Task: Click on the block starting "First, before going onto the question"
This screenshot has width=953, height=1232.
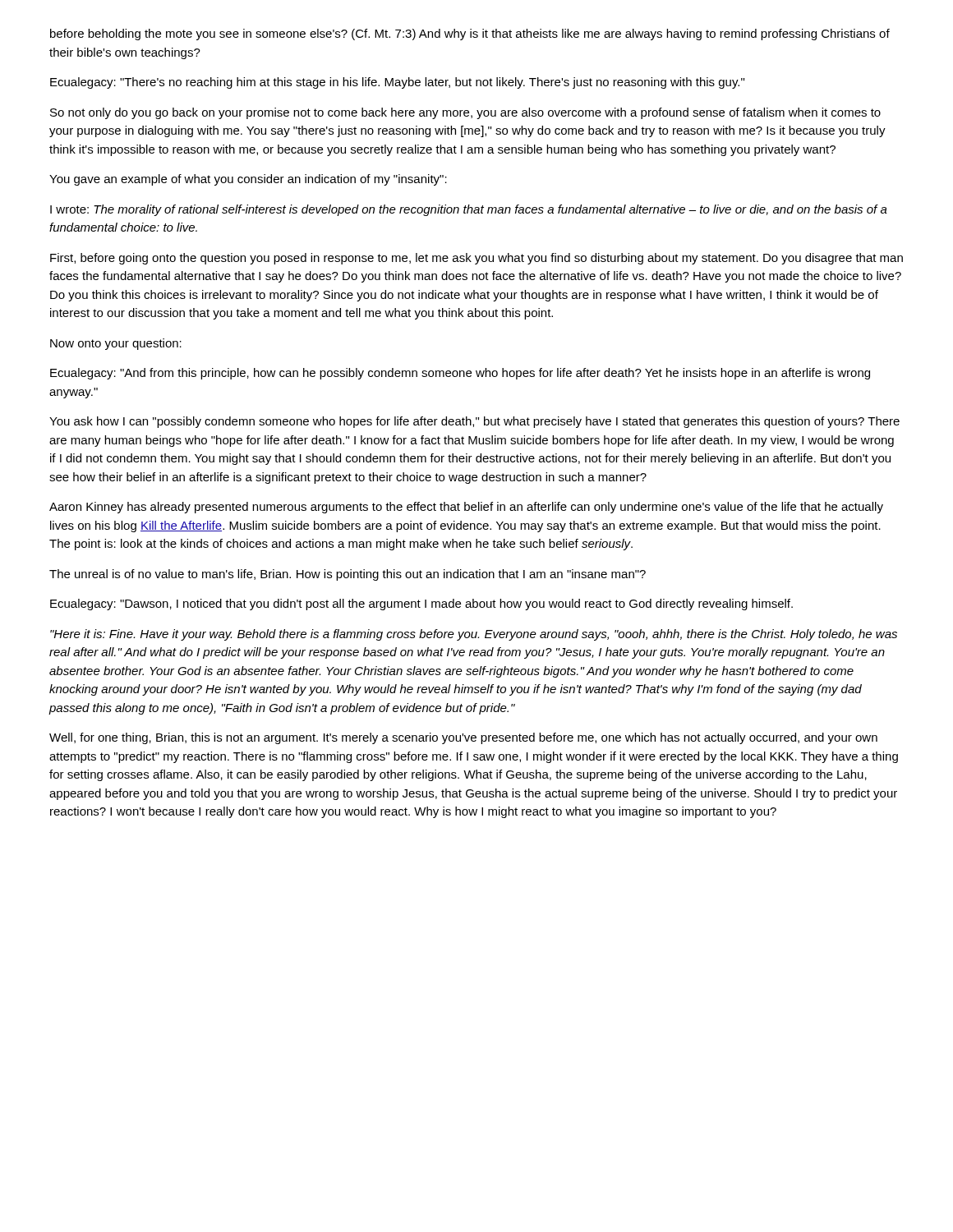Action: (x=476, y=285)
